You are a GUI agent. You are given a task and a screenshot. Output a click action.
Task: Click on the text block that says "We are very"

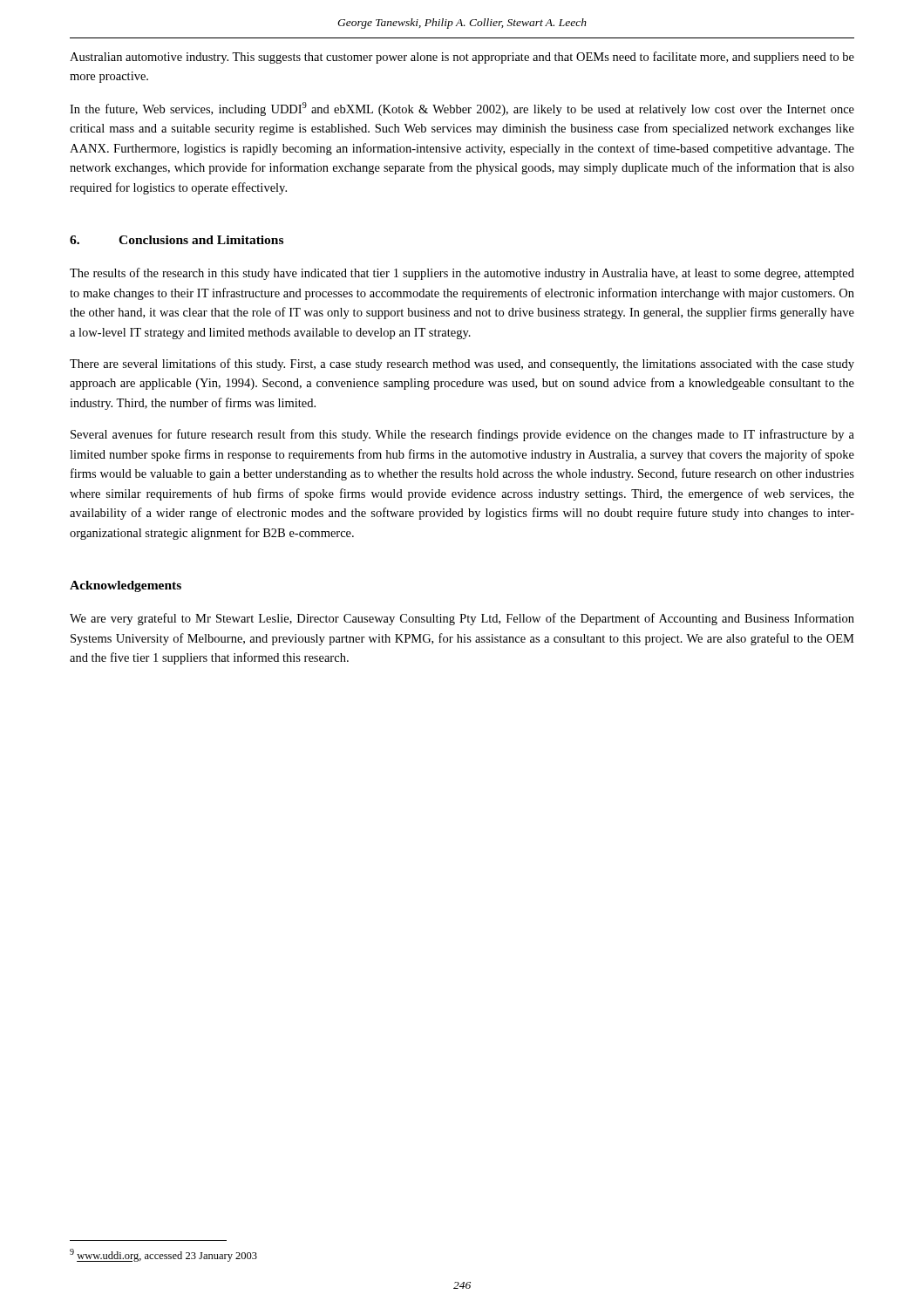click(462, 638)
